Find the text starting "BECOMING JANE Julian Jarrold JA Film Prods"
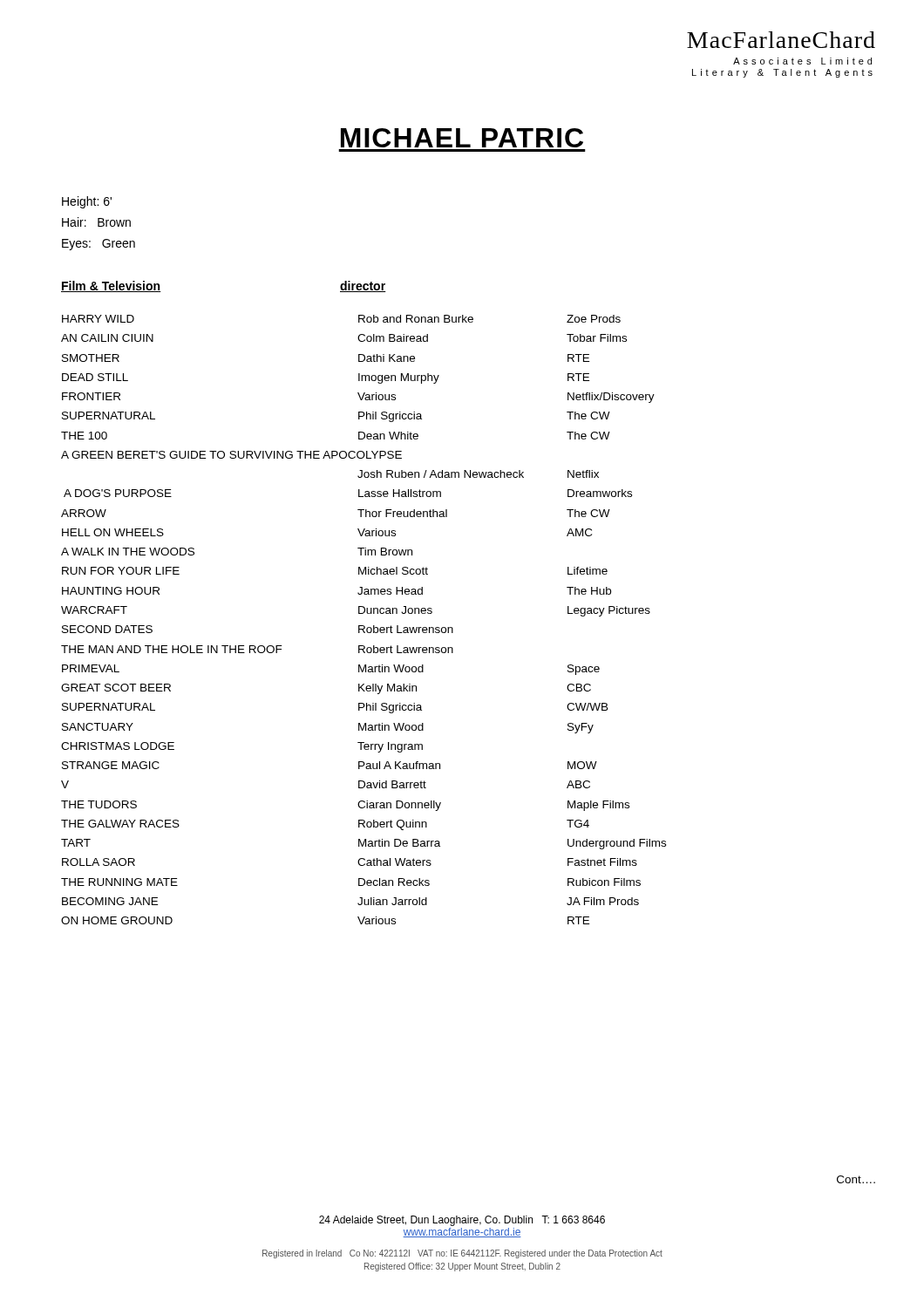 tap(111, 901)
